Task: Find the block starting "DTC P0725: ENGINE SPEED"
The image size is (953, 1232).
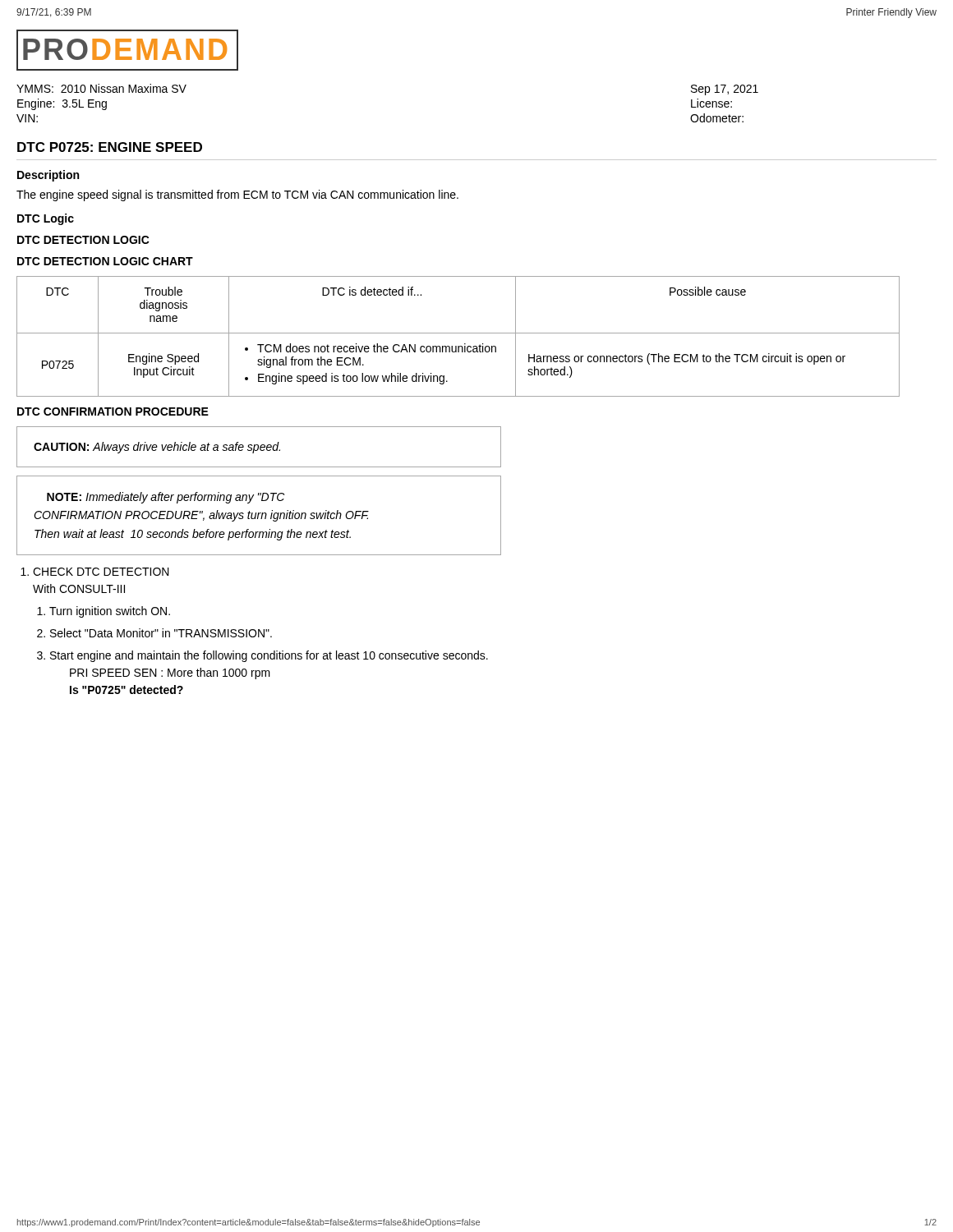Action: coord(110,147)
